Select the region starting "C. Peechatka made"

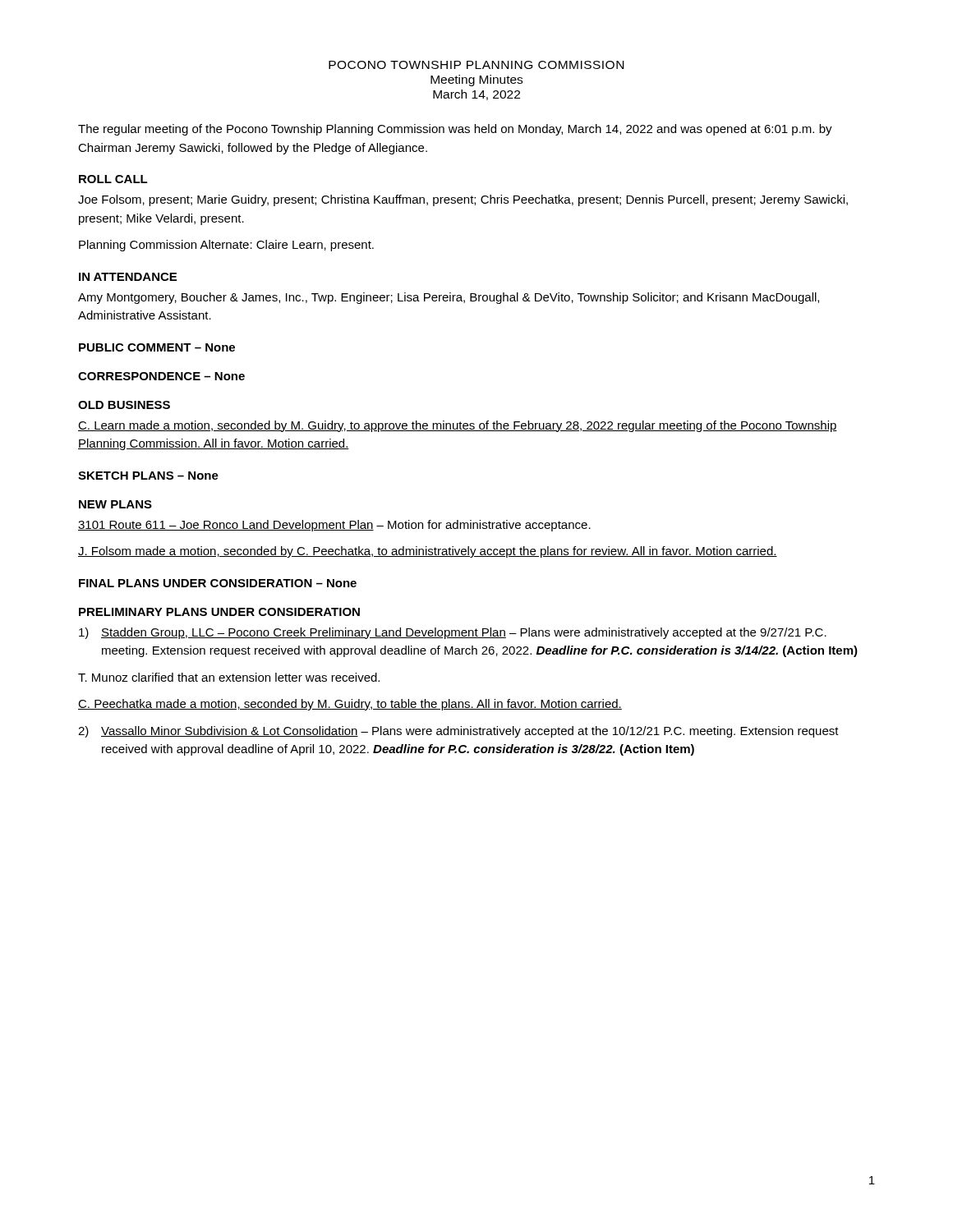pos(350,703)
